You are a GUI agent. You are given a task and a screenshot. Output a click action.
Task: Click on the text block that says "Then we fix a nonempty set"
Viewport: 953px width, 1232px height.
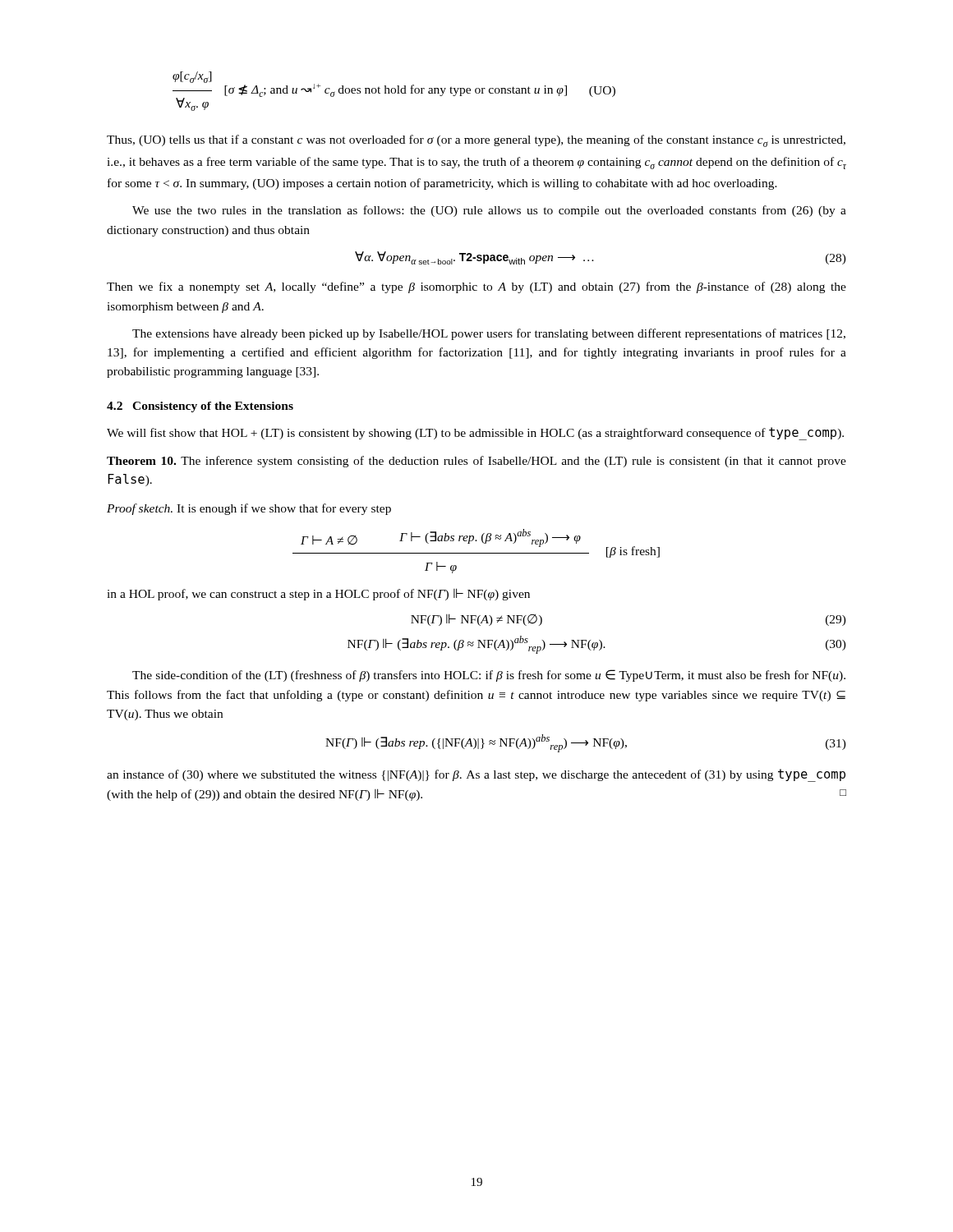[476, 296]
